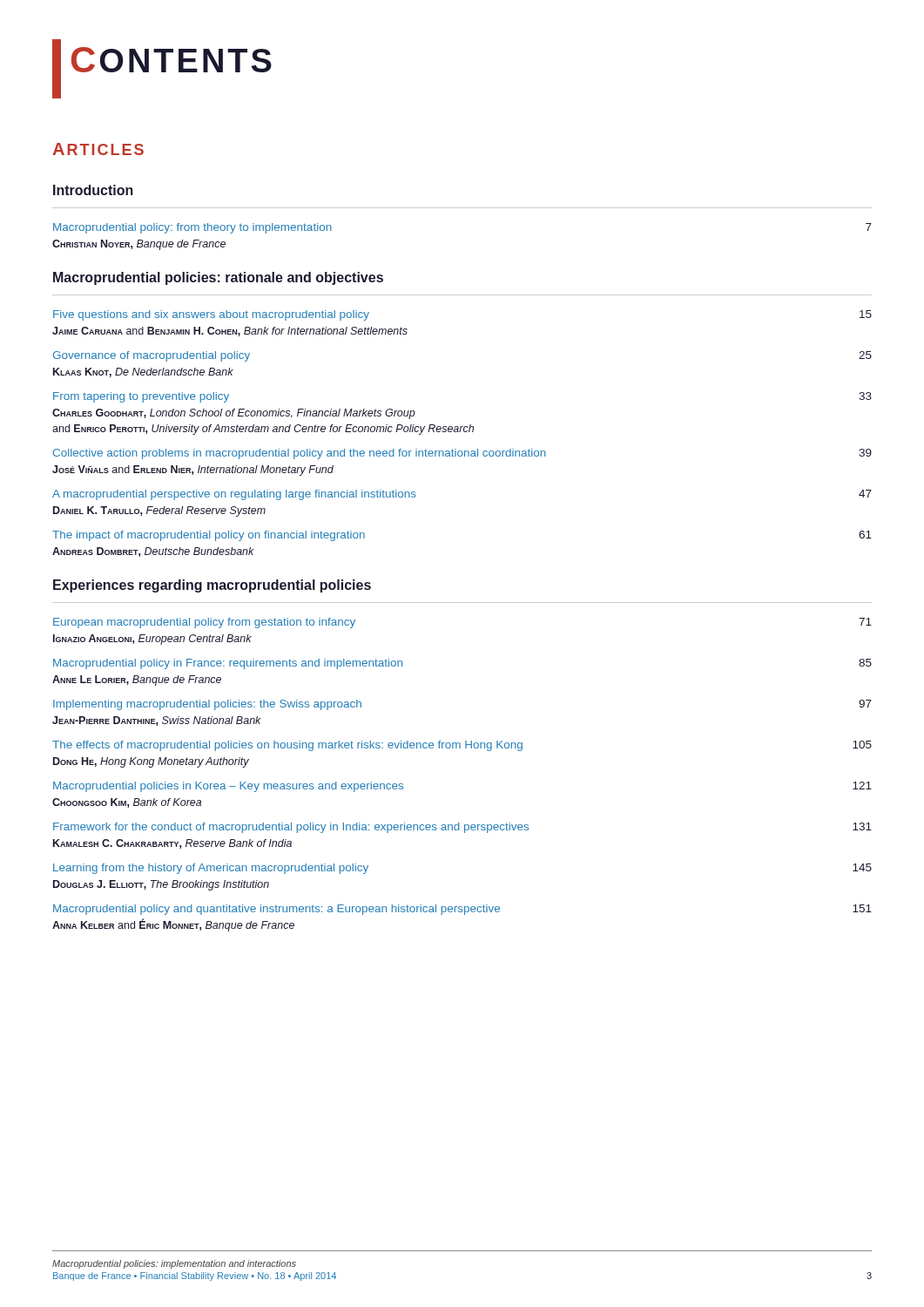This screenshot has width=924, height=1307.
Task: Select the text starting "Macroprudential policies: rationale and objectives"
Action: coord(218,278)
